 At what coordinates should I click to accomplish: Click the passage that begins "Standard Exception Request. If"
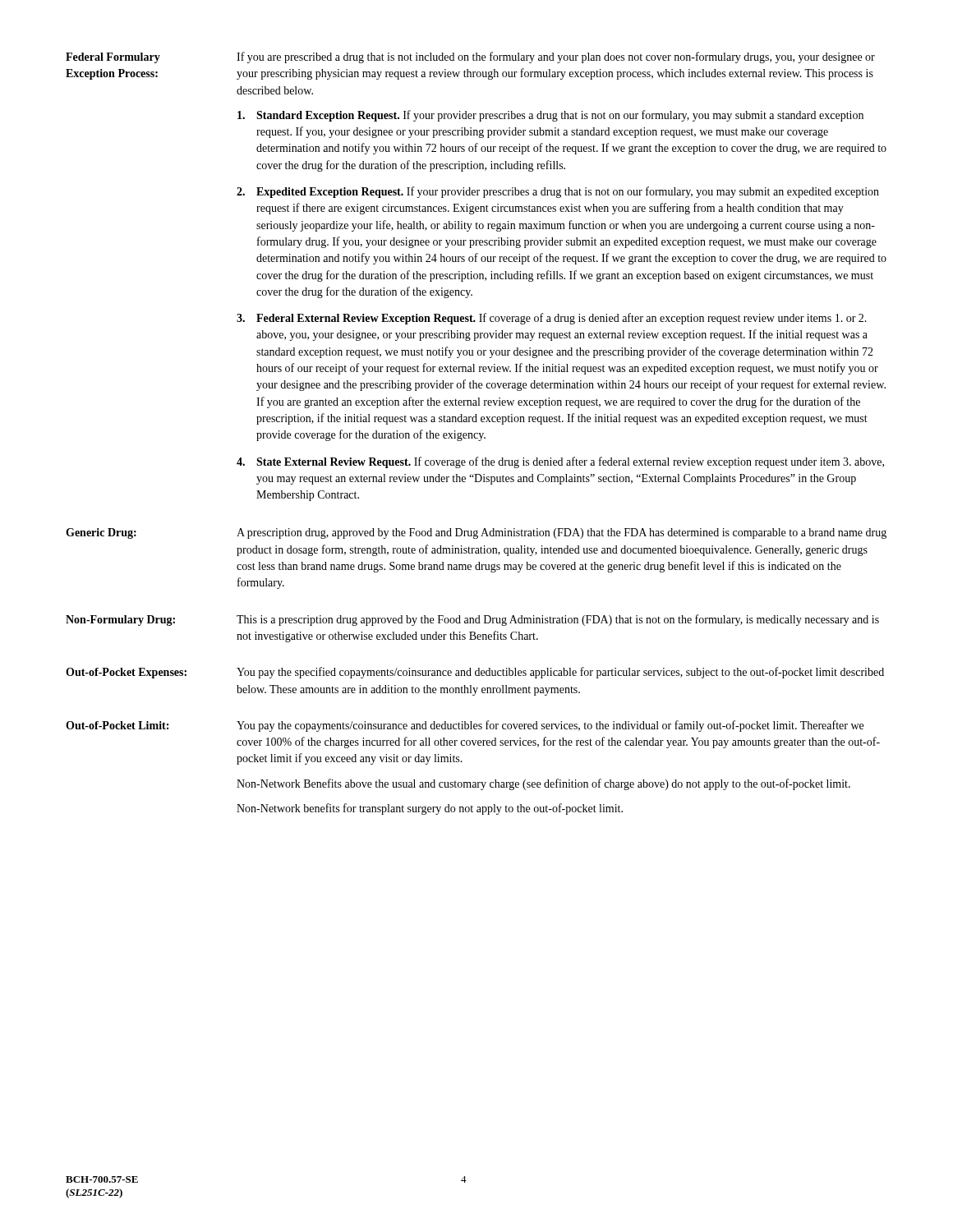coord(562,141)
